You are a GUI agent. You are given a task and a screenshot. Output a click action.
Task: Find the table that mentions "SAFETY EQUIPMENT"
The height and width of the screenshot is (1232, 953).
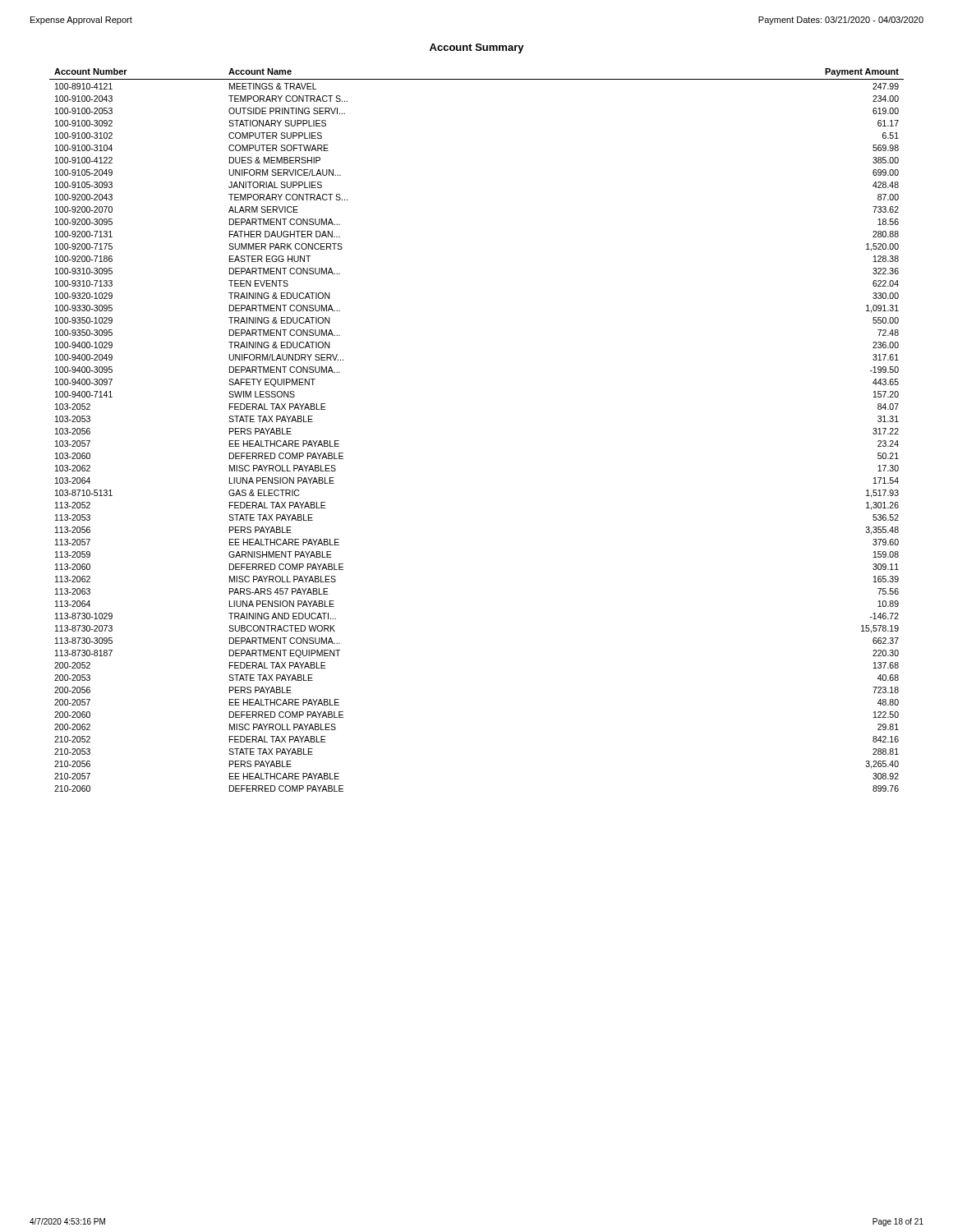[x=476, y=429]
